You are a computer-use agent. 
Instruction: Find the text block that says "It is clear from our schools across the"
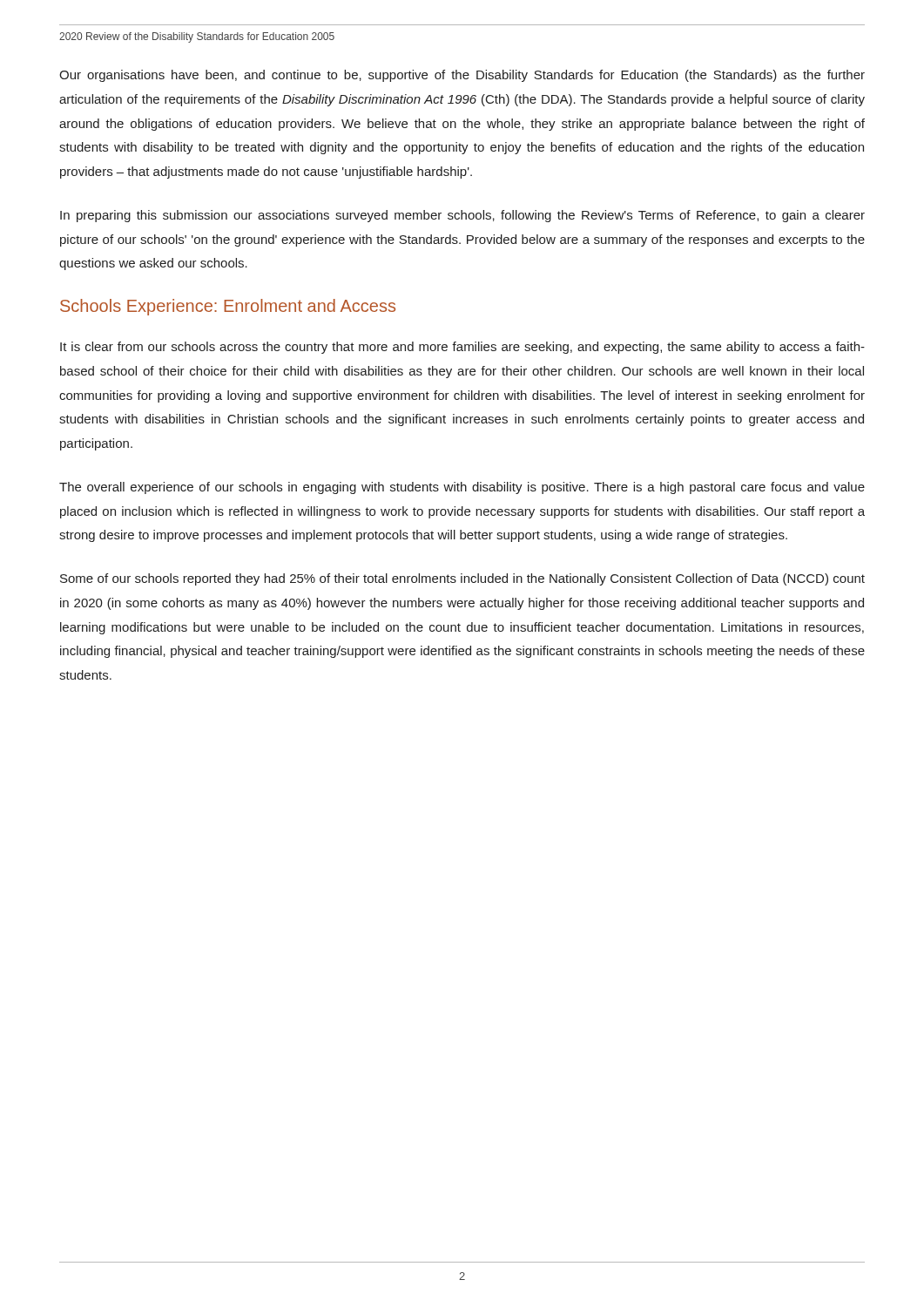[462, 395]
